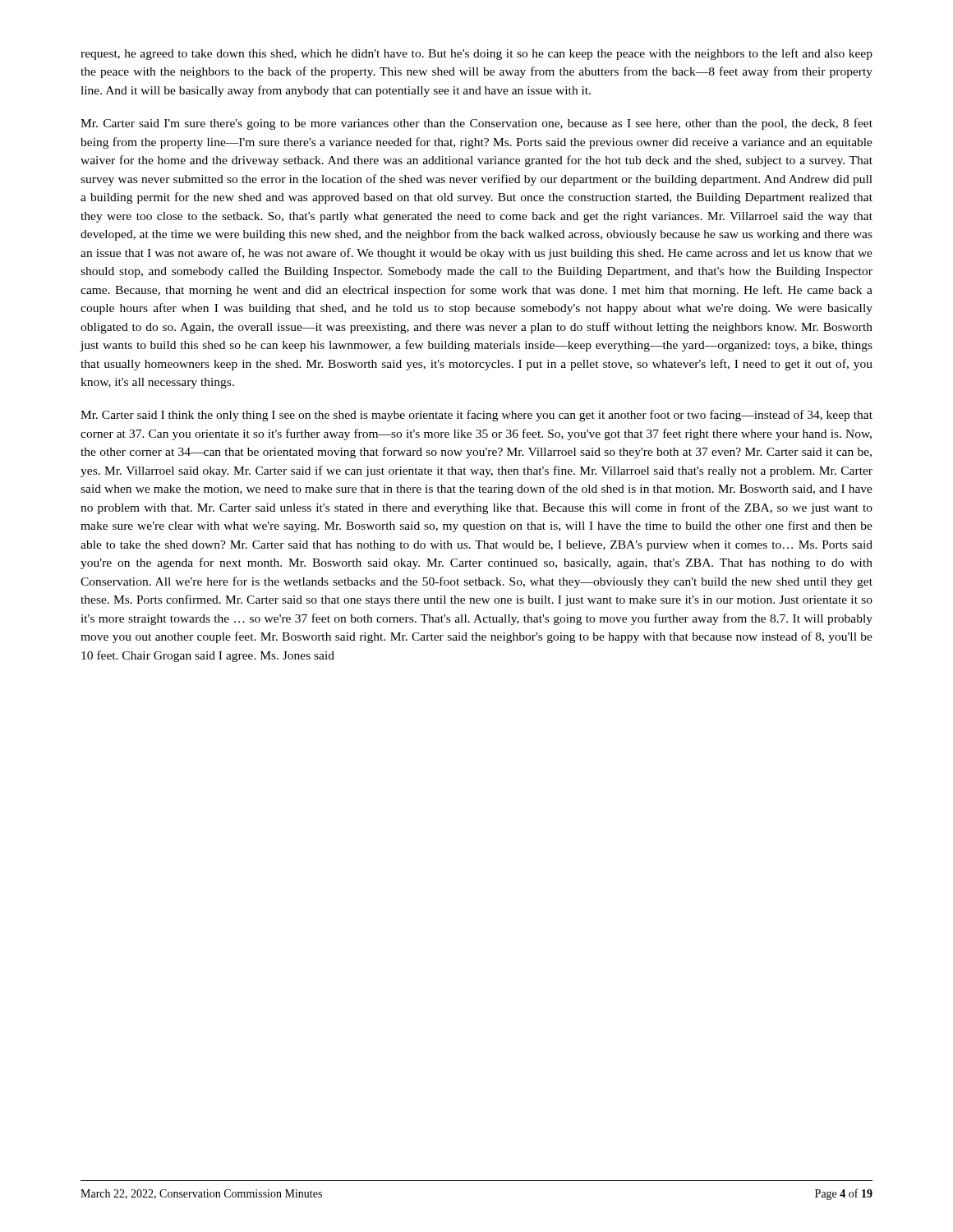Click on the element starting "Mr. Carter said I'm sure there's going"
The image size is (953, 1232).
476,252
